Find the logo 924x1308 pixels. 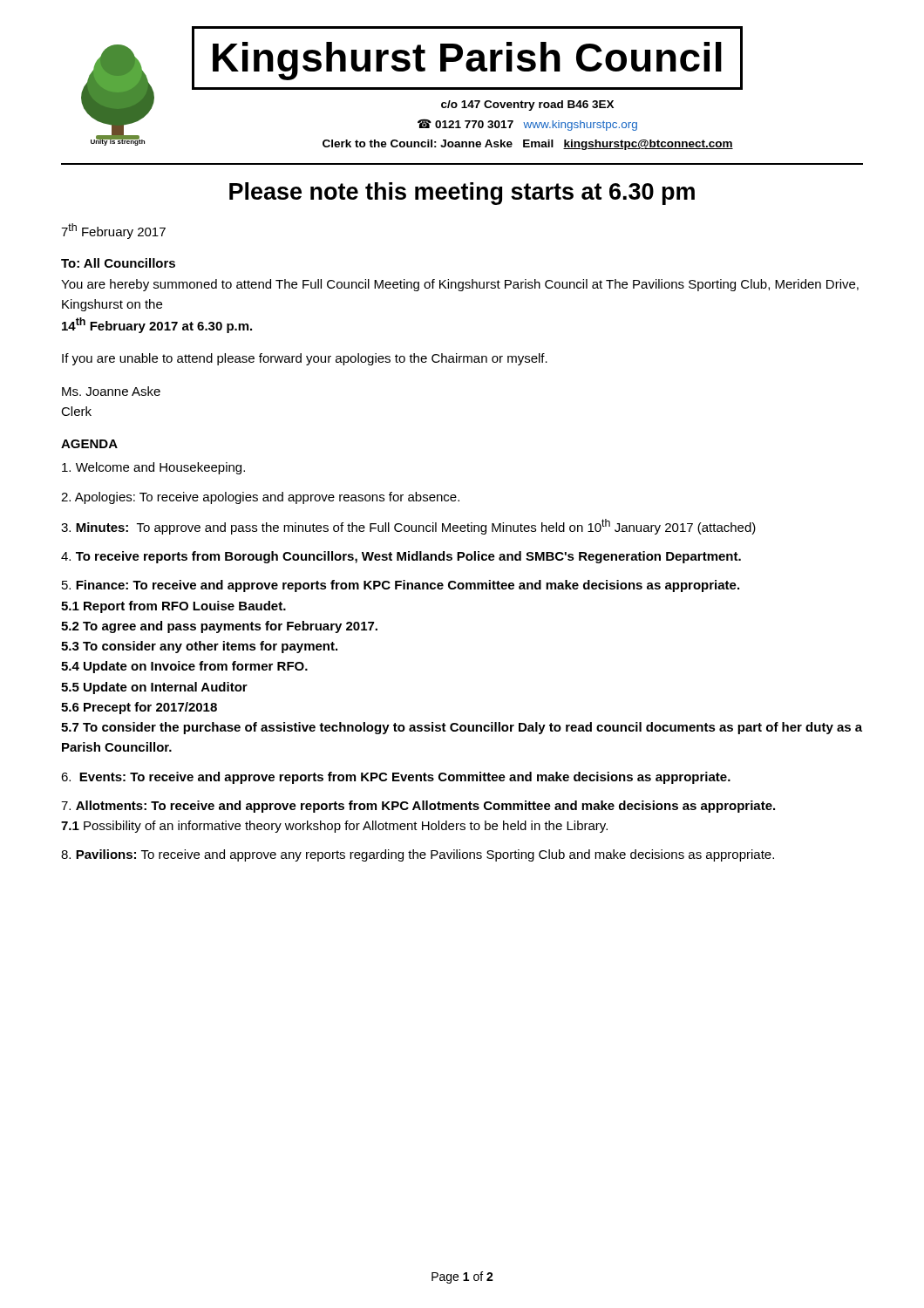[x=118, y=90]
